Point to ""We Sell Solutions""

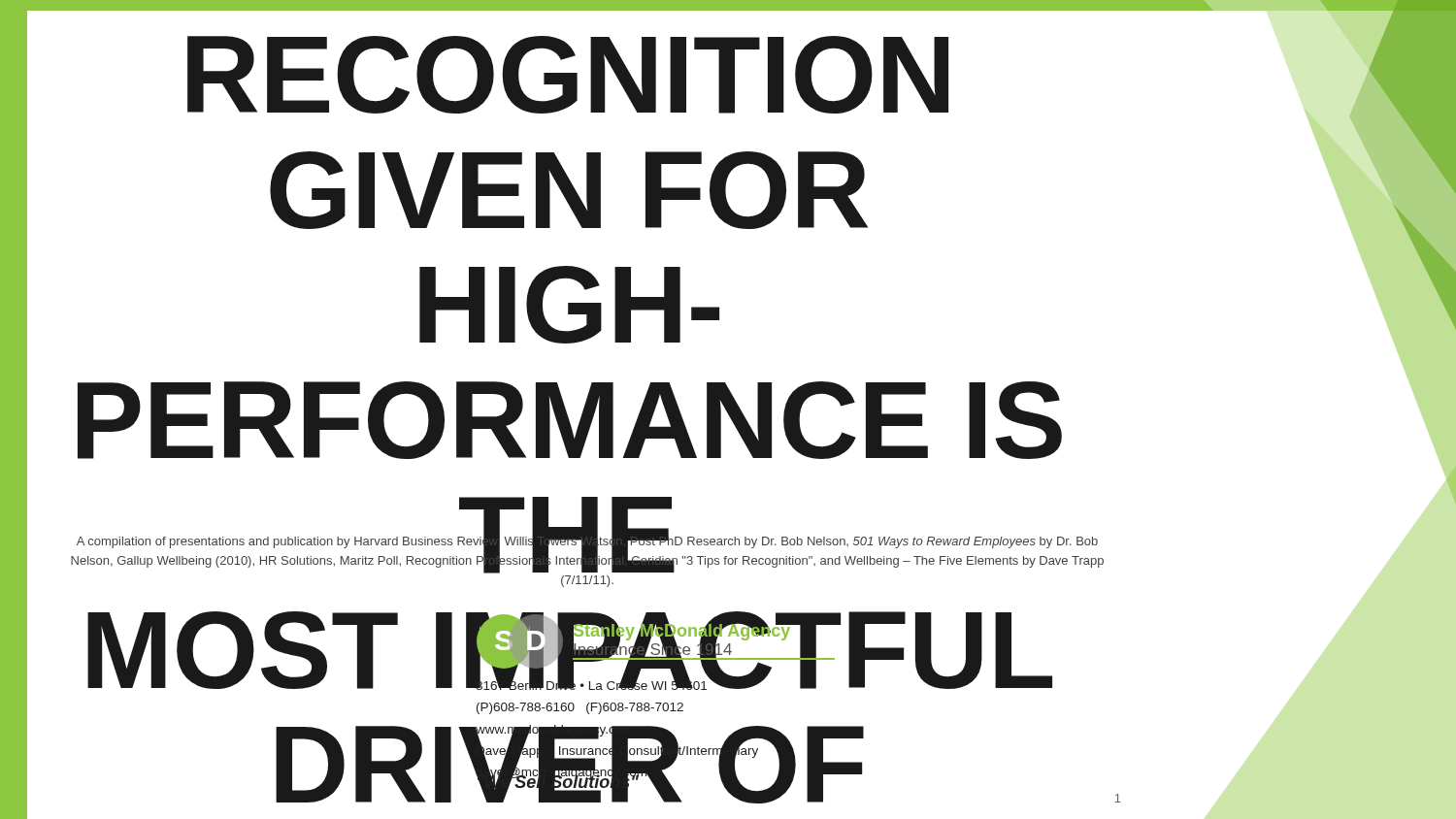(x=557, y=782)
